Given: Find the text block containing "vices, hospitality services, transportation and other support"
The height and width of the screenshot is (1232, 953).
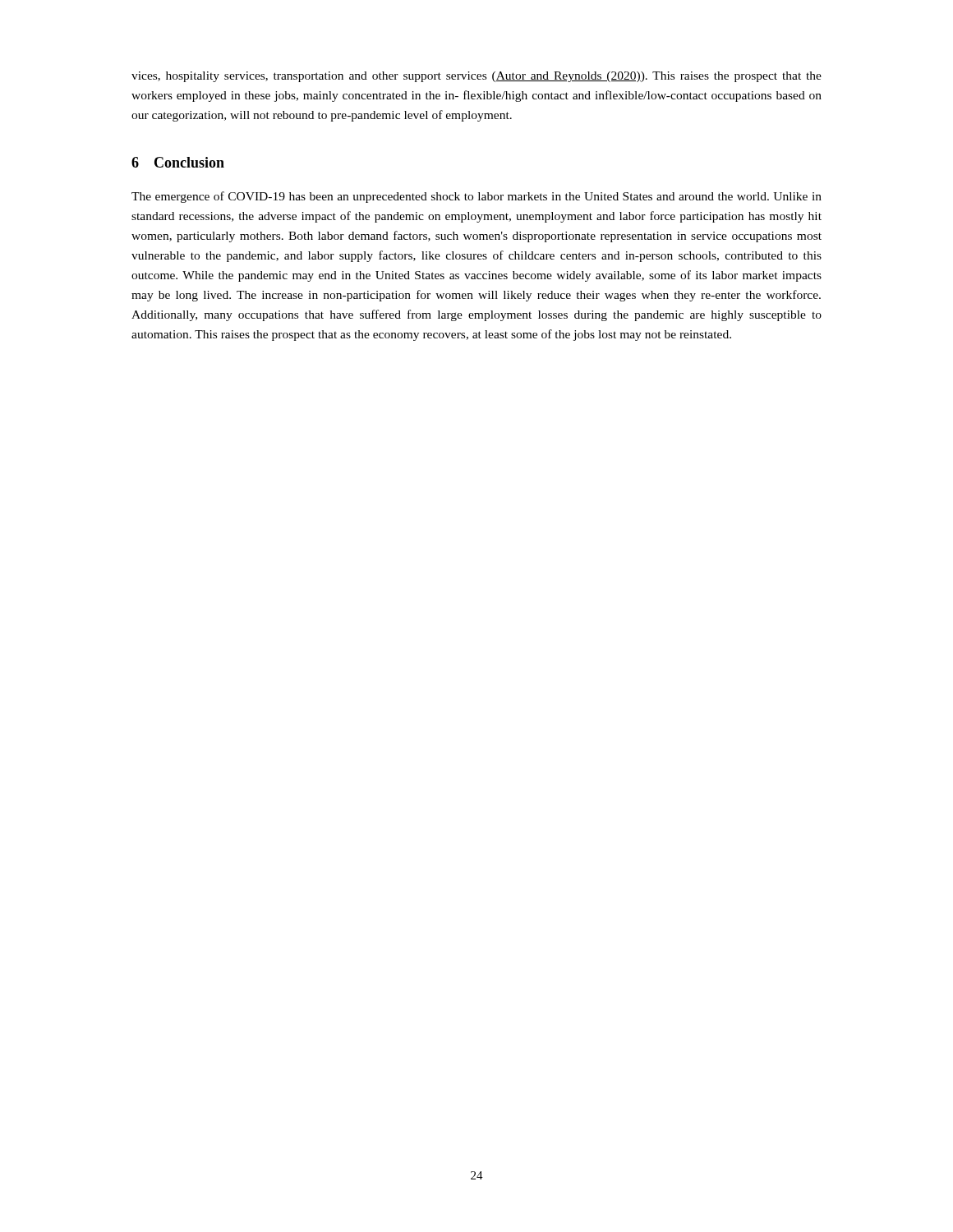Looking at the screenshot, I should pos(476,95).
